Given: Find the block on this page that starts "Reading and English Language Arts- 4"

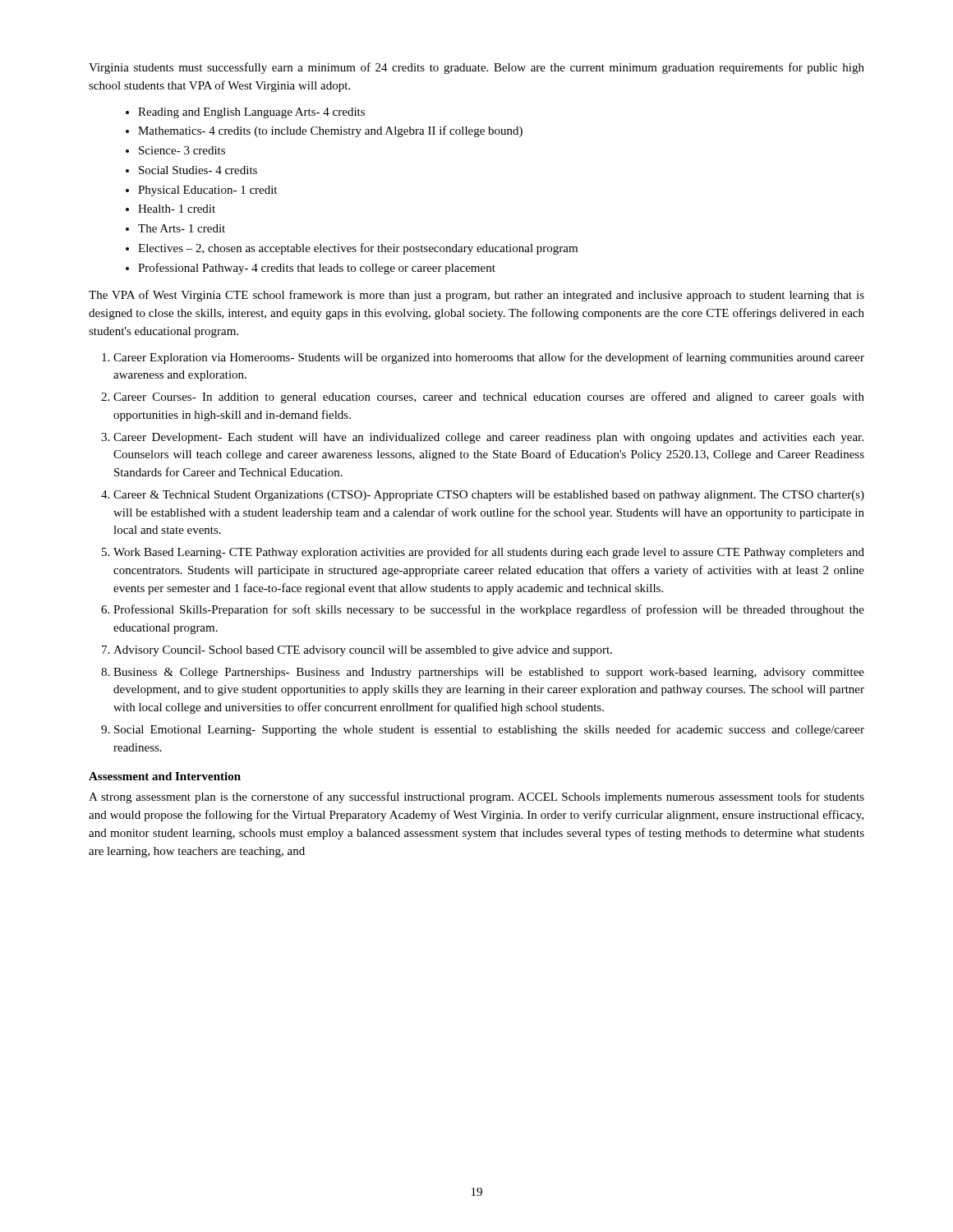Looking at the screenshot, I should 252,111.
